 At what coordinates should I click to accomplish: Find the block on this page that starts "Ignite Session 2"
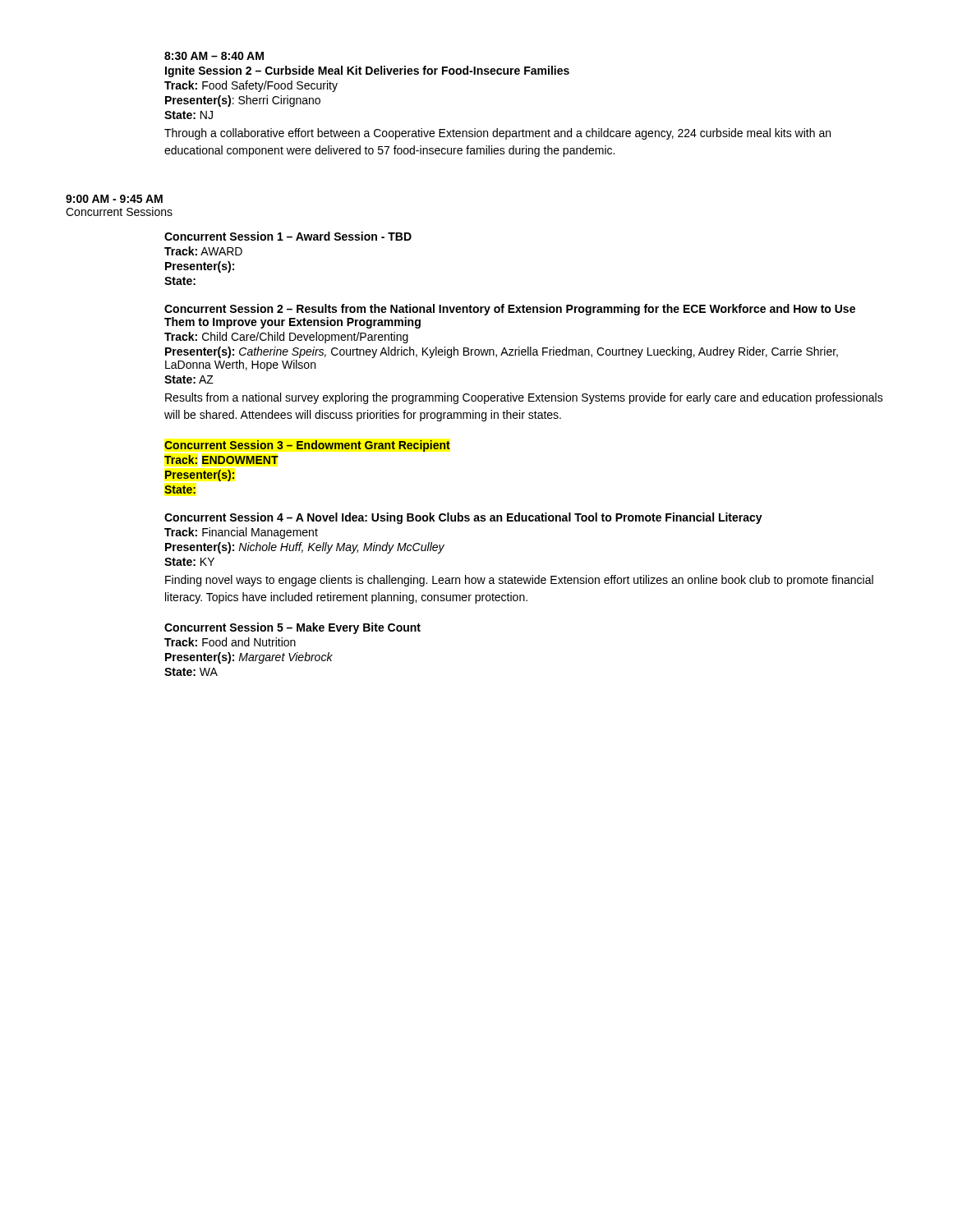click(367, 71)
